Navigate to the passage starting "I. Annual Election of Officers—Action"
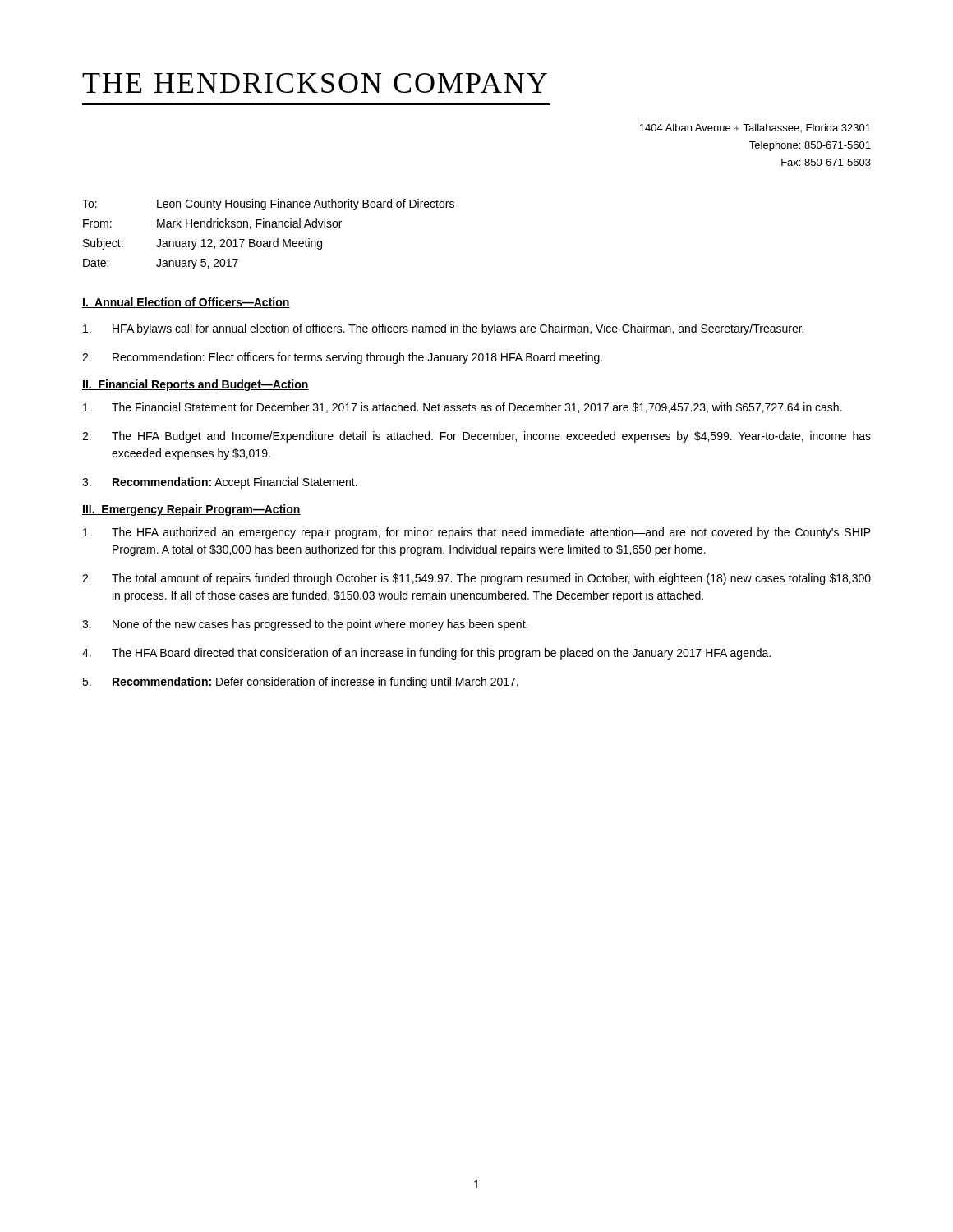953x1232 pixels. pyautogui.click(x=186, y=303)
